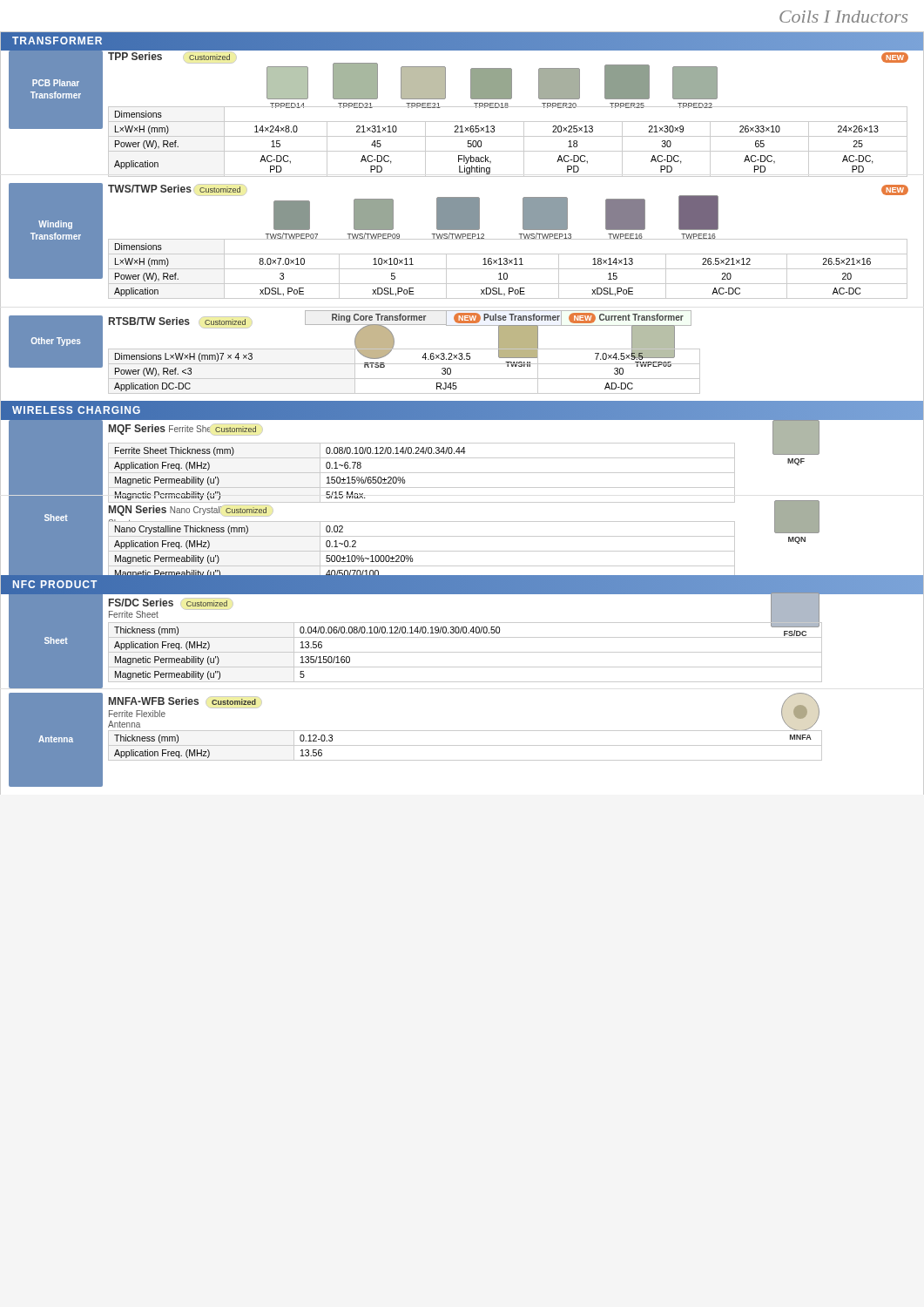Locate the title that says "MQN Series Nano Crystalline"
Screen dimensions: 1307x924
[171, 510]
